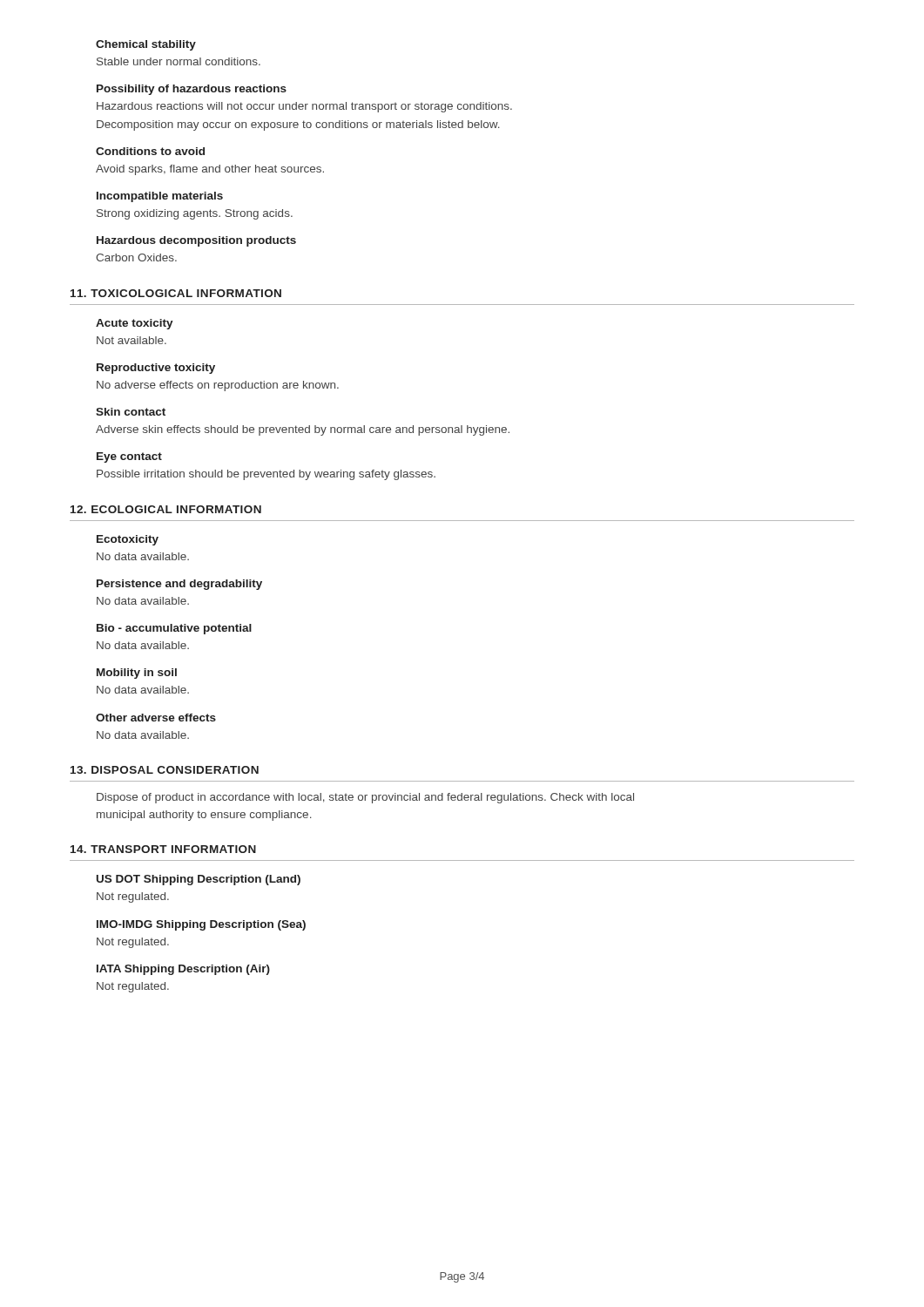Click where it says "Skin contact"
Image resolution: width=924 pixels, height=1307 pixels.
pos(131,412)
